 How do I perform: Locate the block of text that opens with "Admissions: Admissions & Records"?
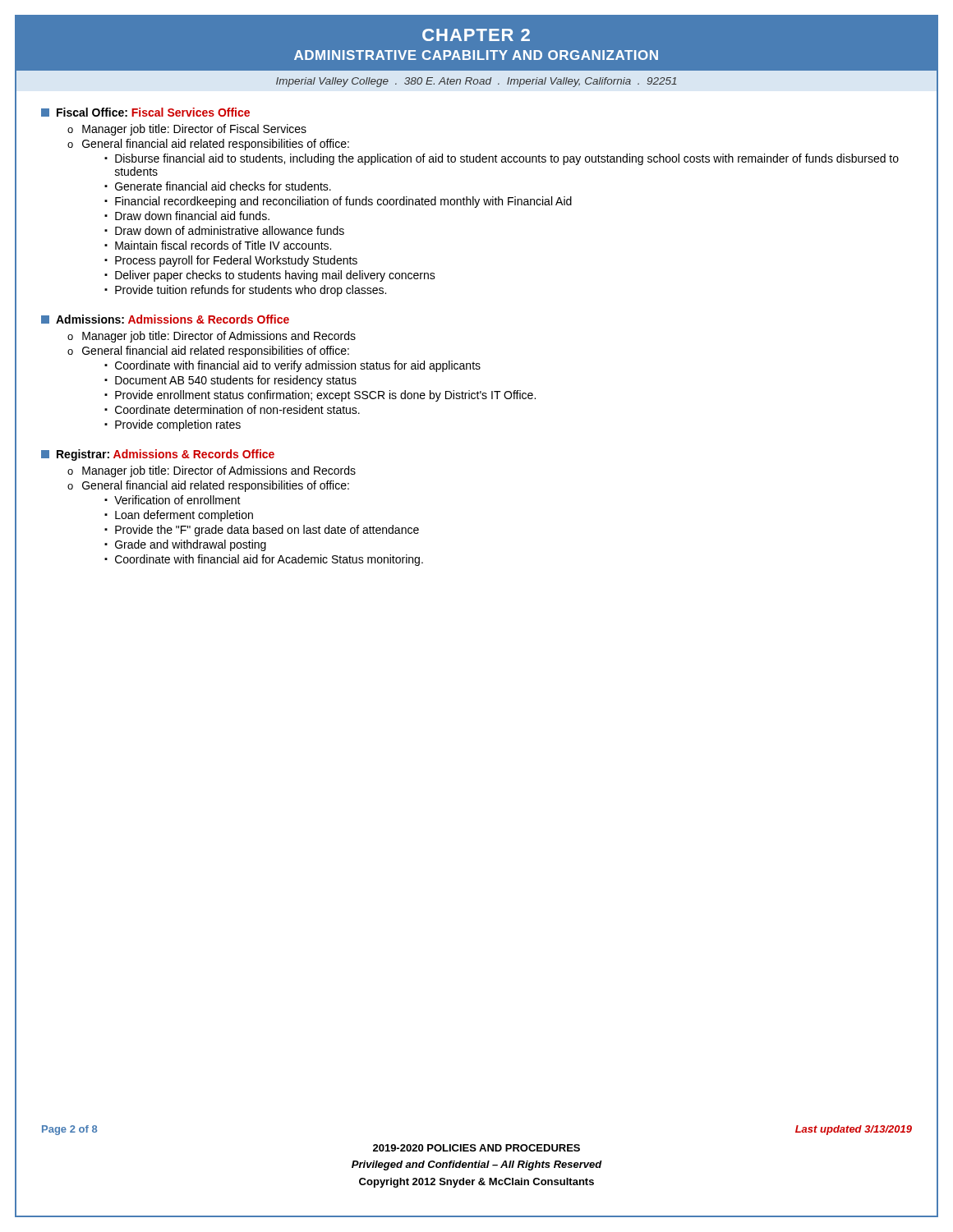165,320
